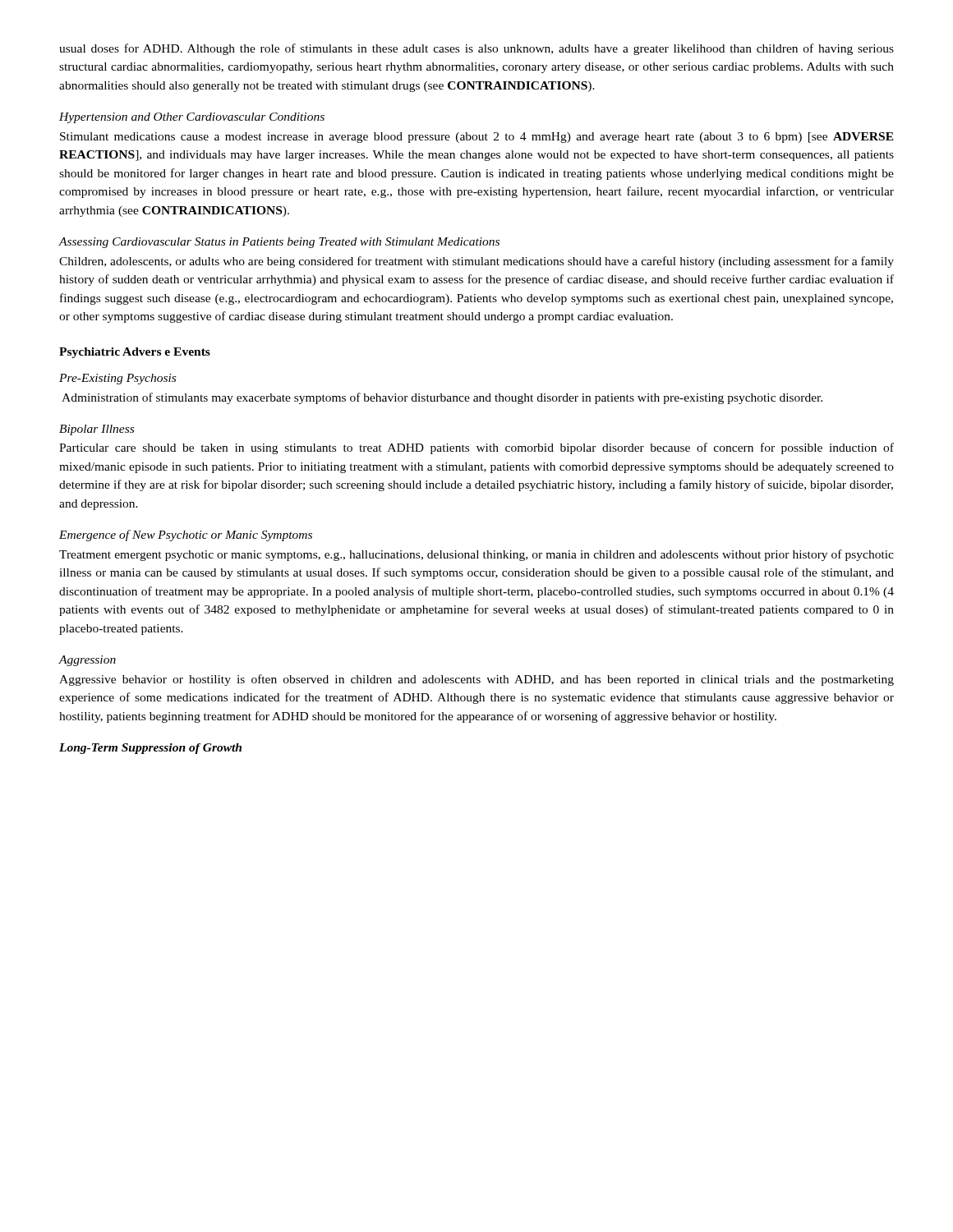Find the section header on this page that starts "Assessing Cardiovascular Status in Patients being"
The height and width of the screenshot is (1232, 953).
point(476,242)
